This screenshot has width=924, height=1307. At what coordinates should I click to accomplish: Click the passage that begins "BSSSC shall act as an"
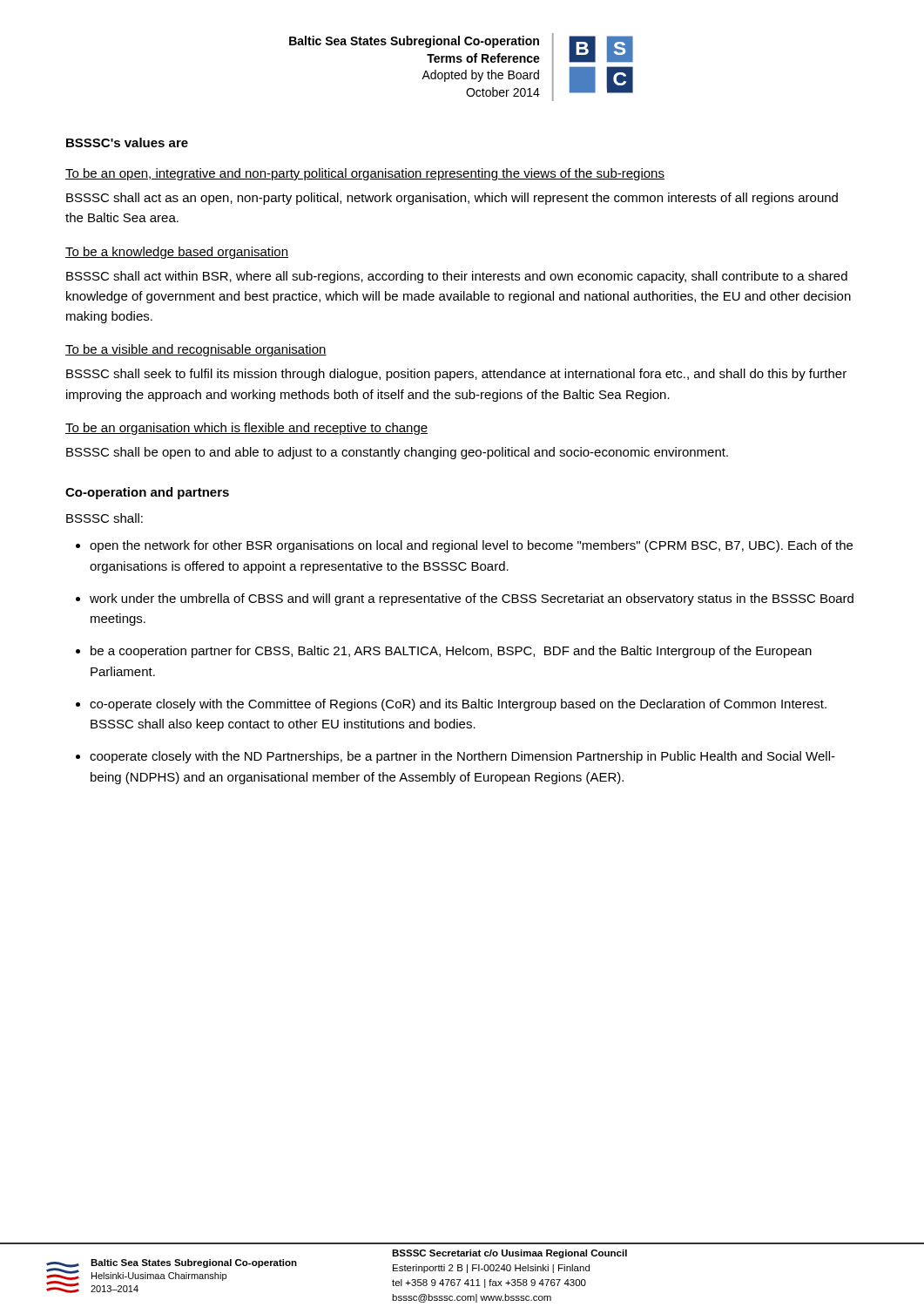(x=452, y=207)
